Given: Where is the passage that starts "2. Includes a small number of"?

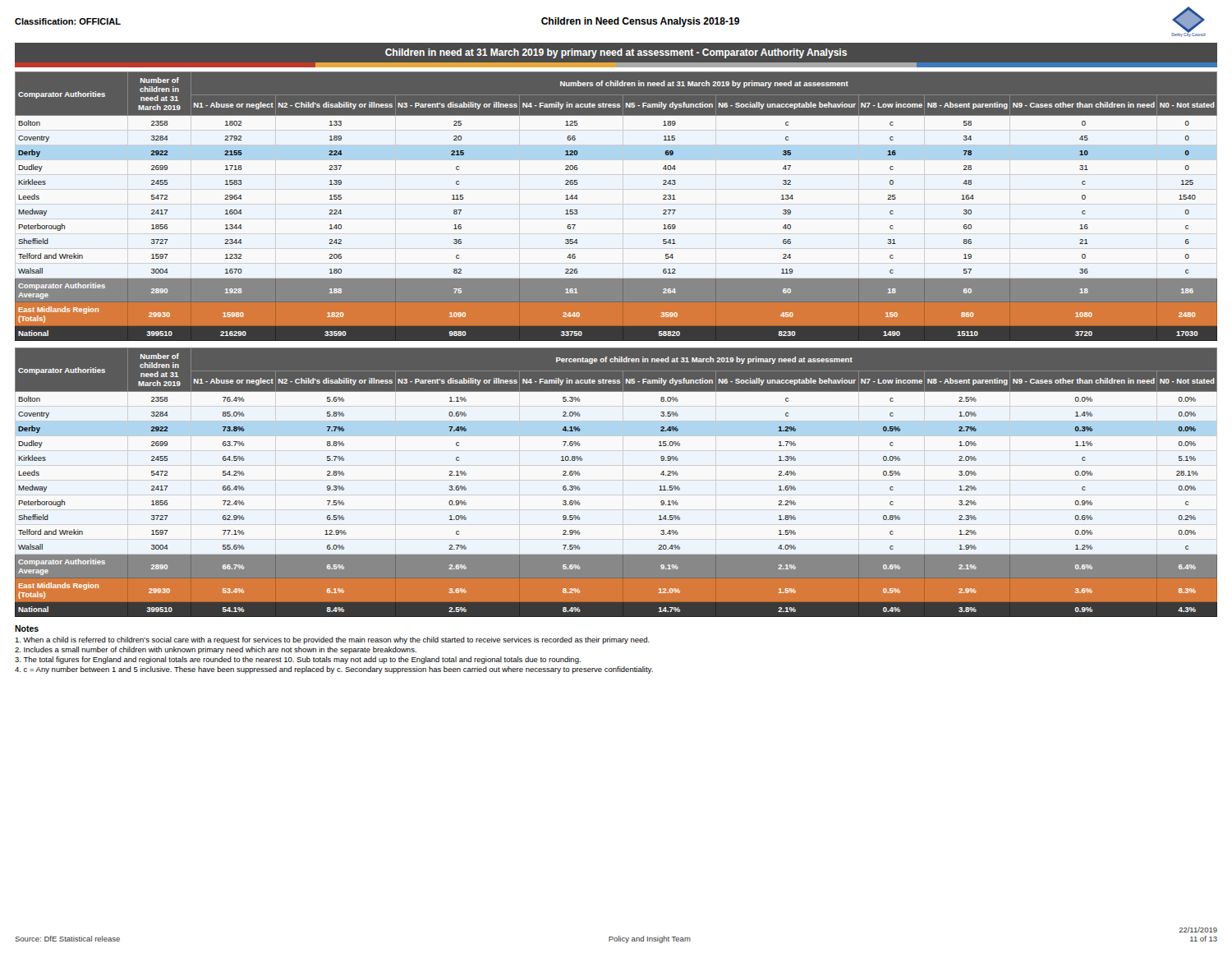Looking at the screenshot, I should pyautogui.click(x=216, y=649).
